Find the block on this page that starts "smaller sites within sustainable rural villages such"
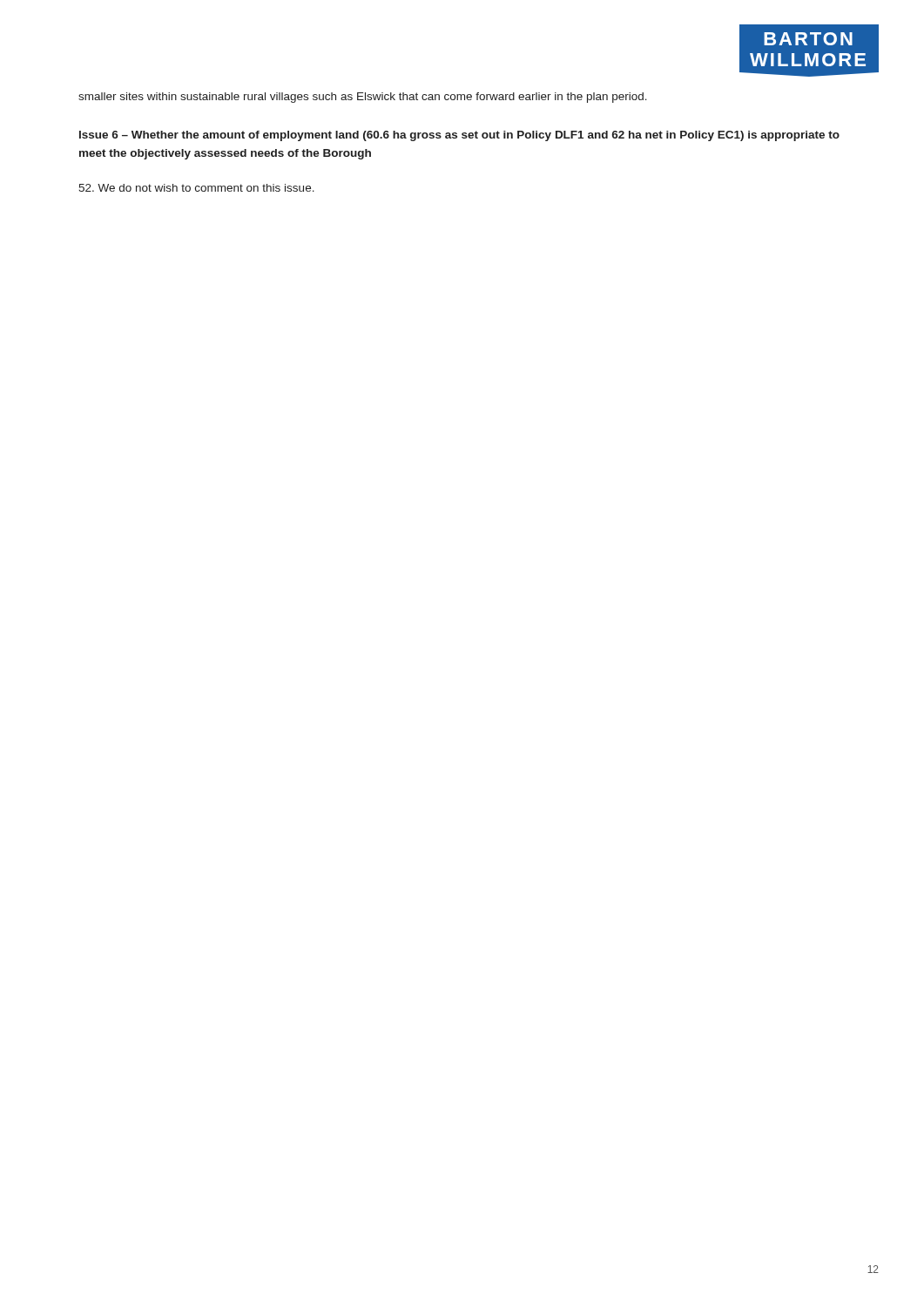 363,96
